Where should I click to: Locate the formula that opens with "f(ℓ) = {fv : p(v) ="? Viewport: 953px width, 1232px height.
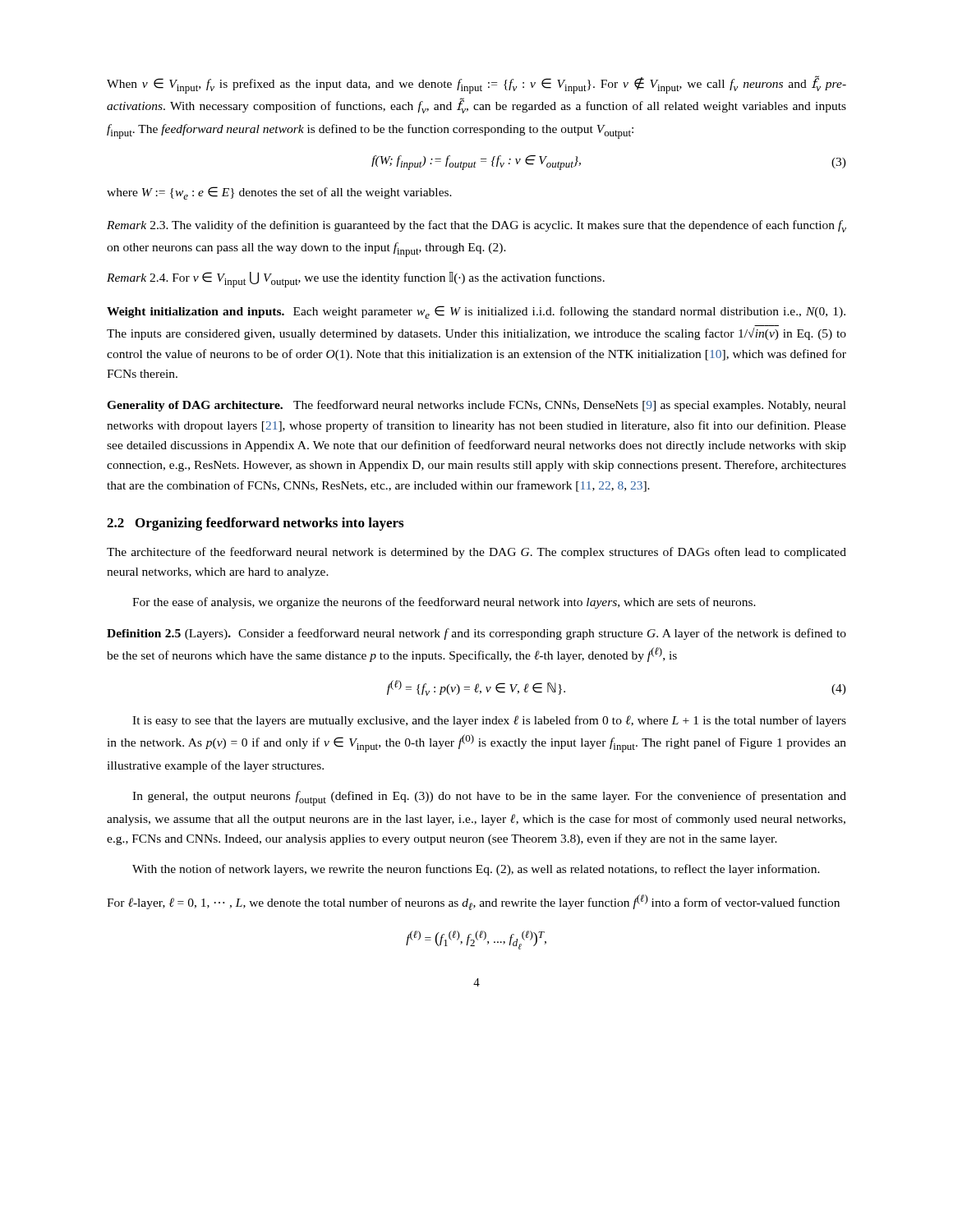click(478, 688)
